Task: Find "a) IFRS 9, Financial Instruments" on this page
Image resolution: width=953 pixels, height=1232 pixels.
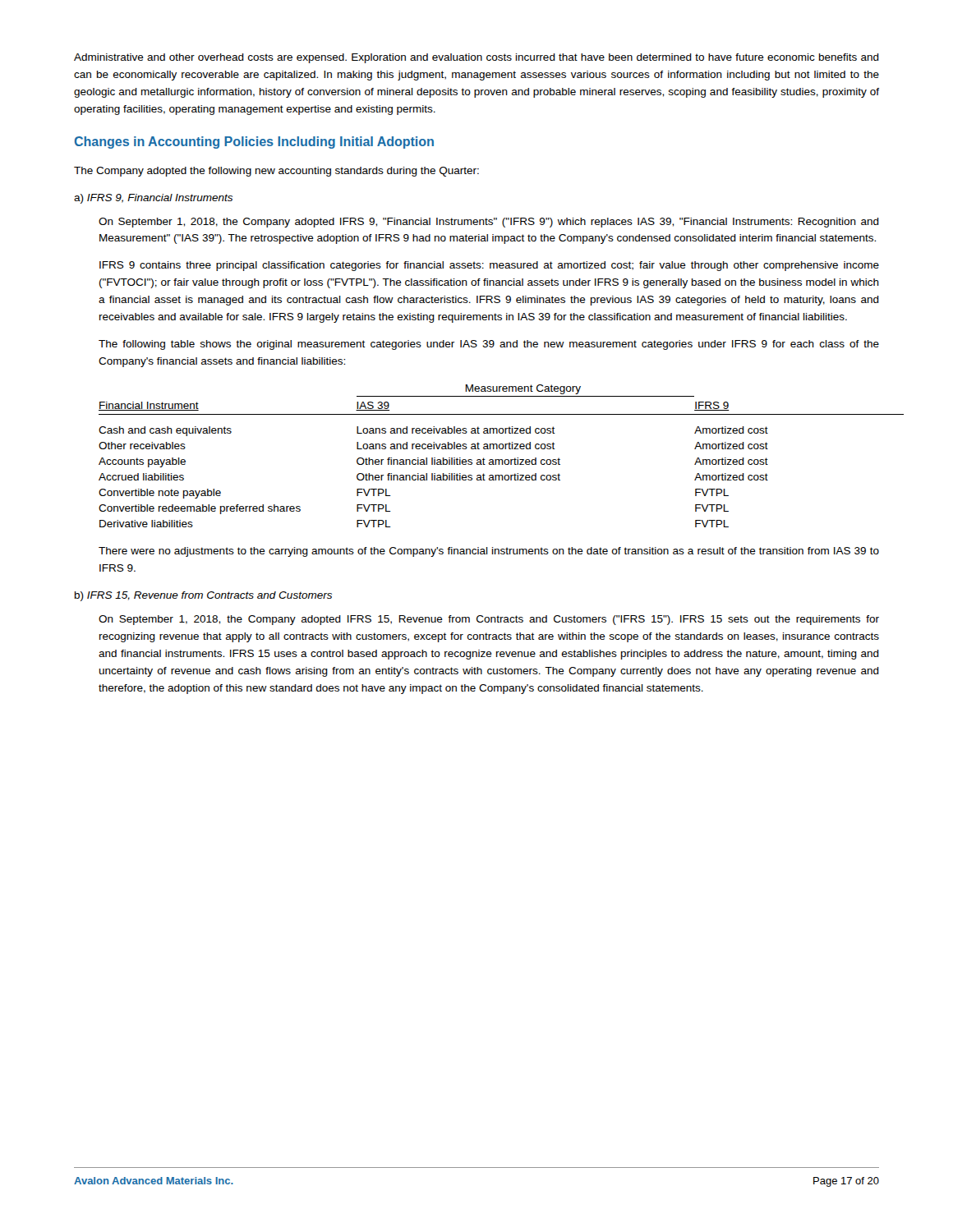Action: (x=153, y=197)
